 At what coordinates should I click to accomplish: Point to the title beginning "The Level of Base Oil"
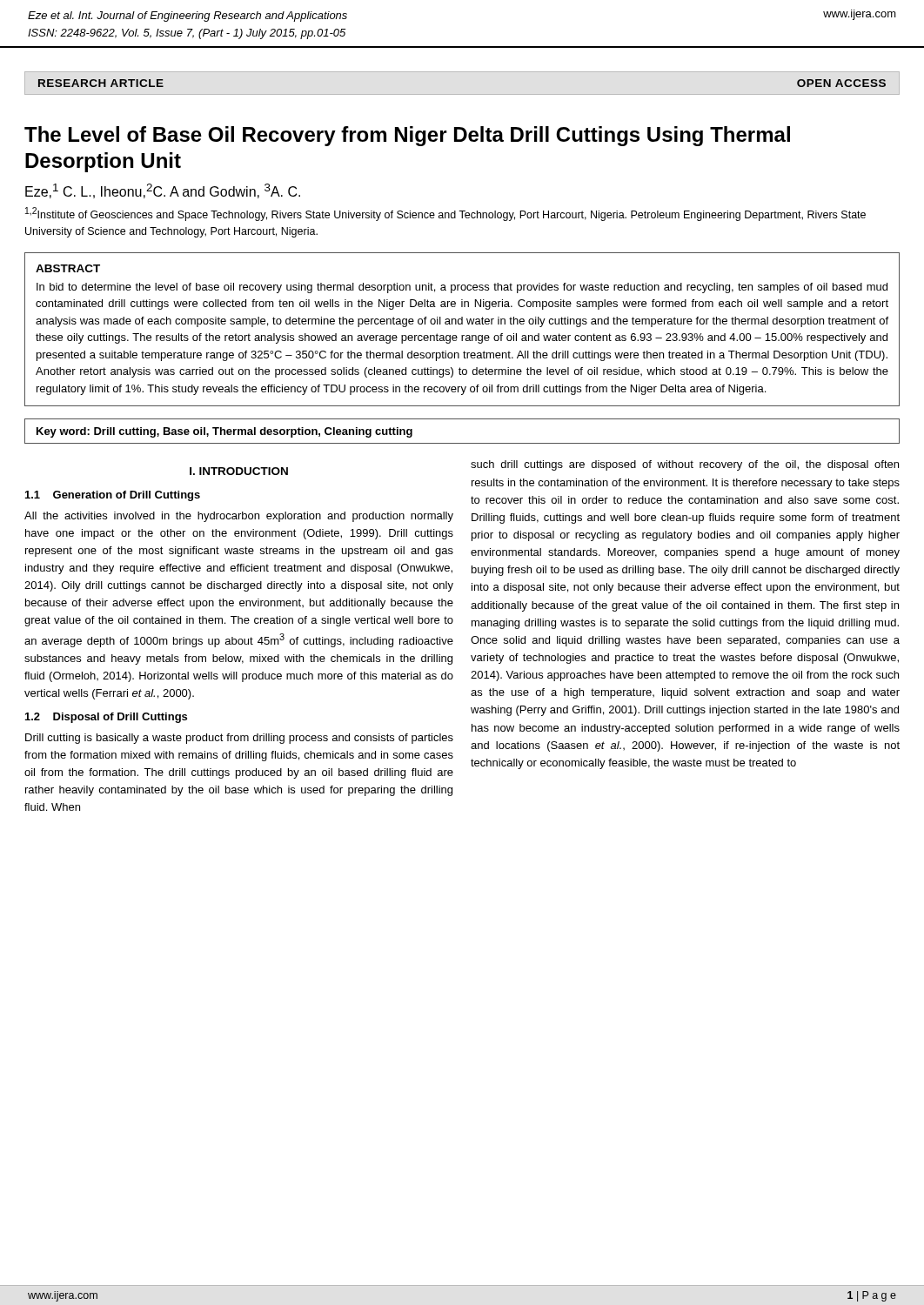click(x=462, y=148)
